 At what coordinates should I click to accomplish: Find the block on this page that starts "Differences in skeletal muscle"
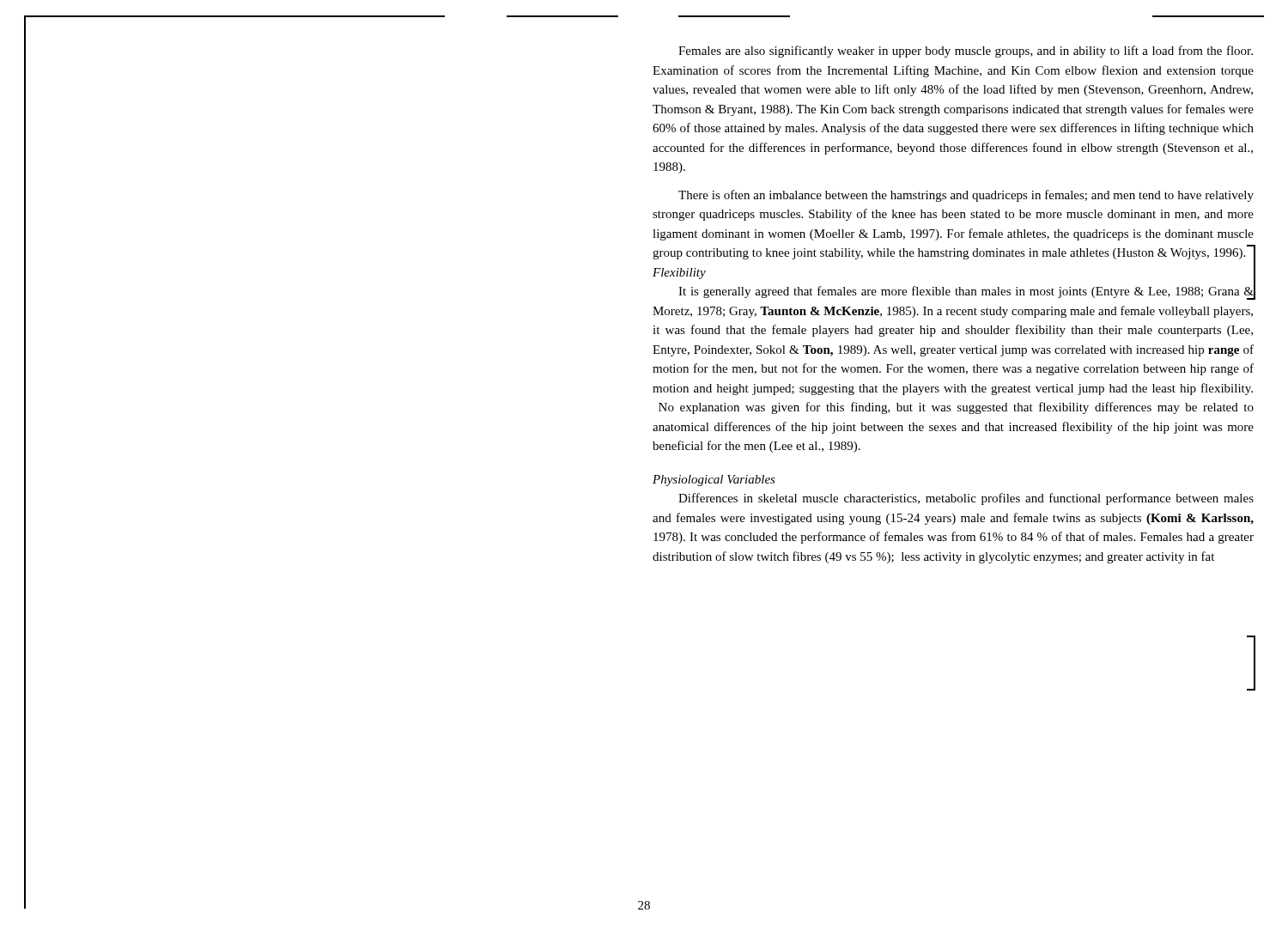(x=953, y=527)
